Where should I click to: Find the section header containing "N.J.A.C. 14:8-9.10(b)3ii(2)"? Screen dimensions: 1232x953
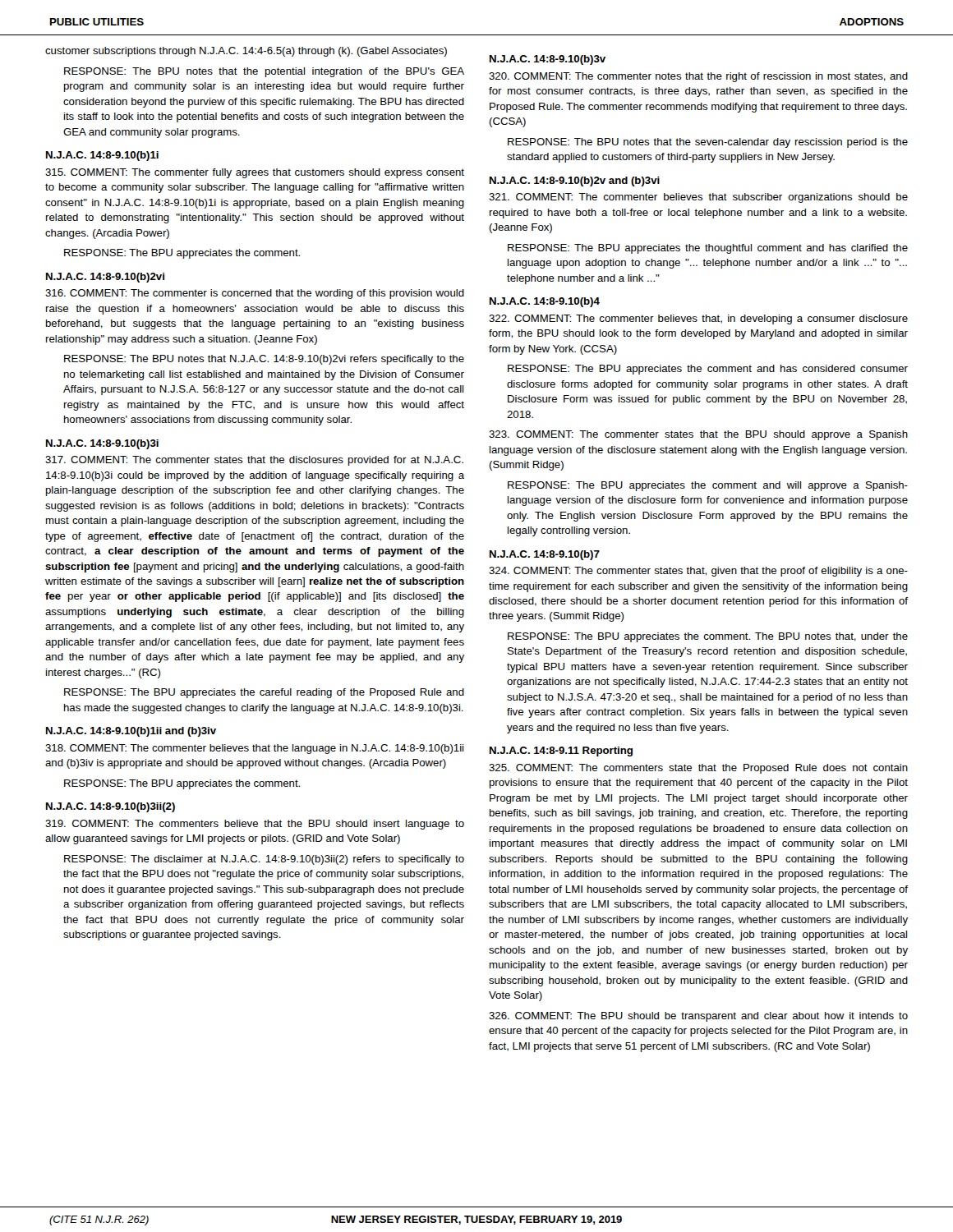(x=110, y=806)
